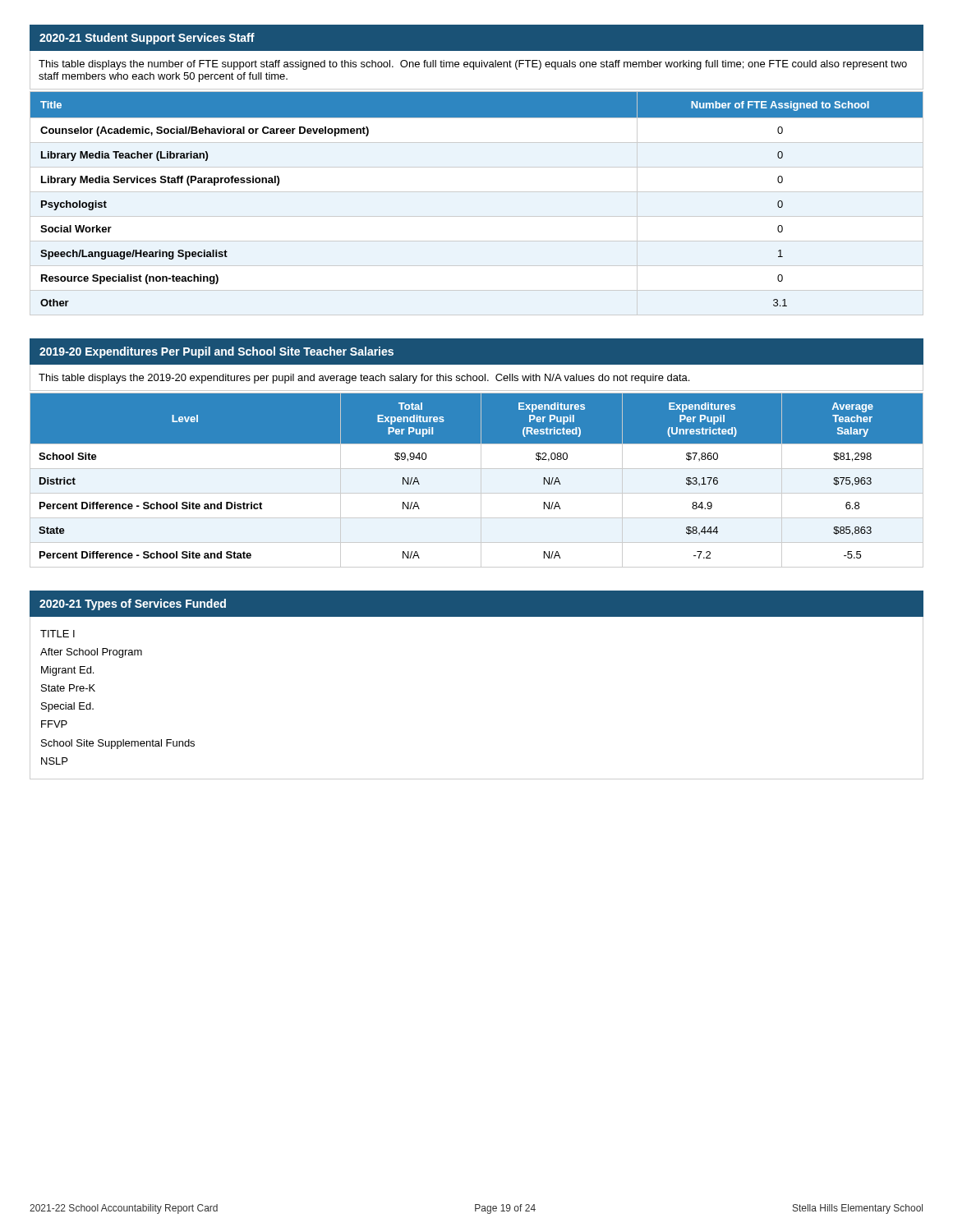Select the text block starting "2020-21 Student Support Services Staff"

pyautogui.click(x=476, y=38)
